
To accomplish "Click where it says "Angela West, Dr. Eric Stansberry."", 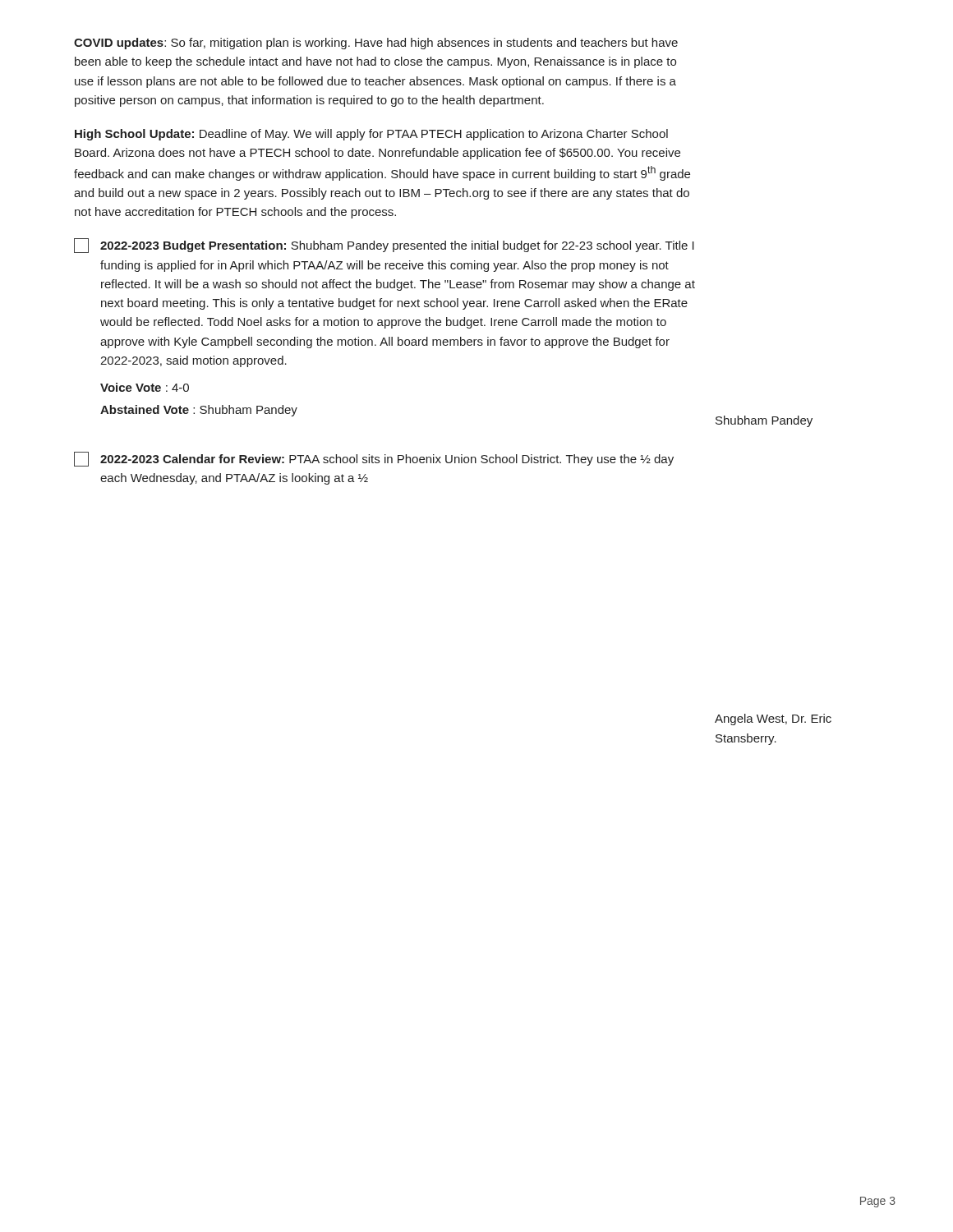I will [773, 728].
